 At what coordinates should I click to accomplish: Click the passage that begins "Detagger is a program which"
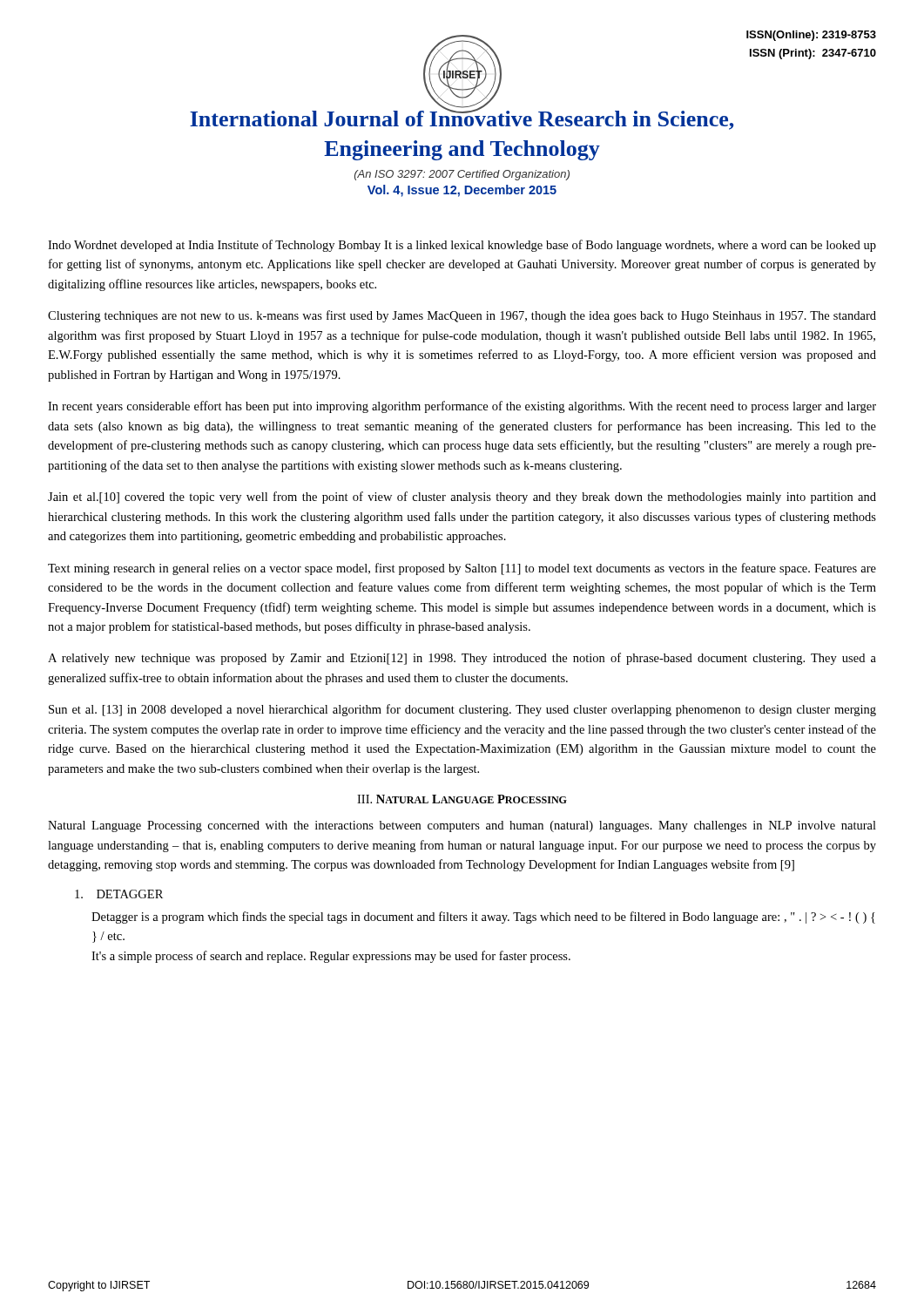tap(483, 918)
